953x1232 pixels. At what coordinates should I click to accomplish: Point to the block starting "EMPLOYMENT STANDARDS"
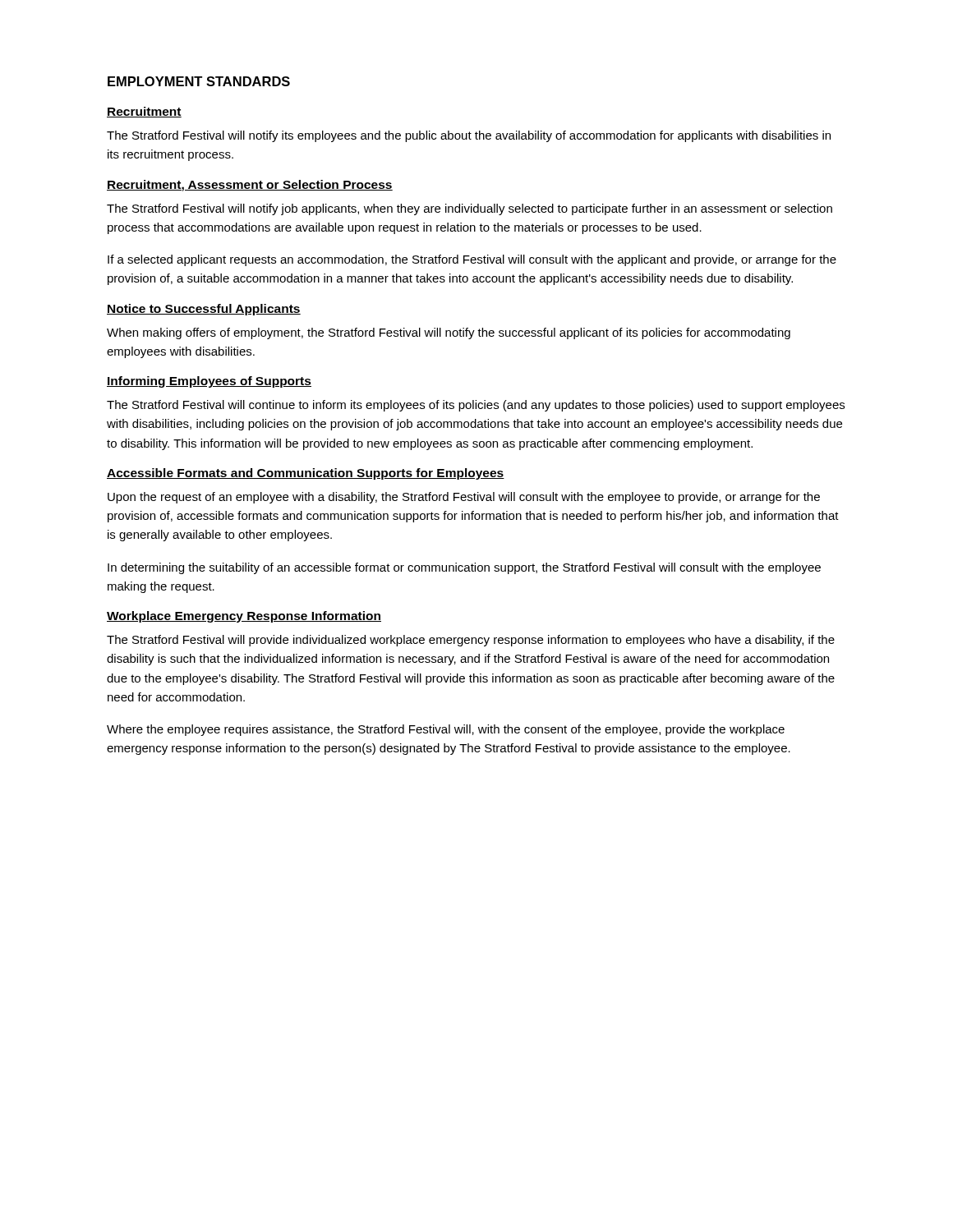[199, 81]
